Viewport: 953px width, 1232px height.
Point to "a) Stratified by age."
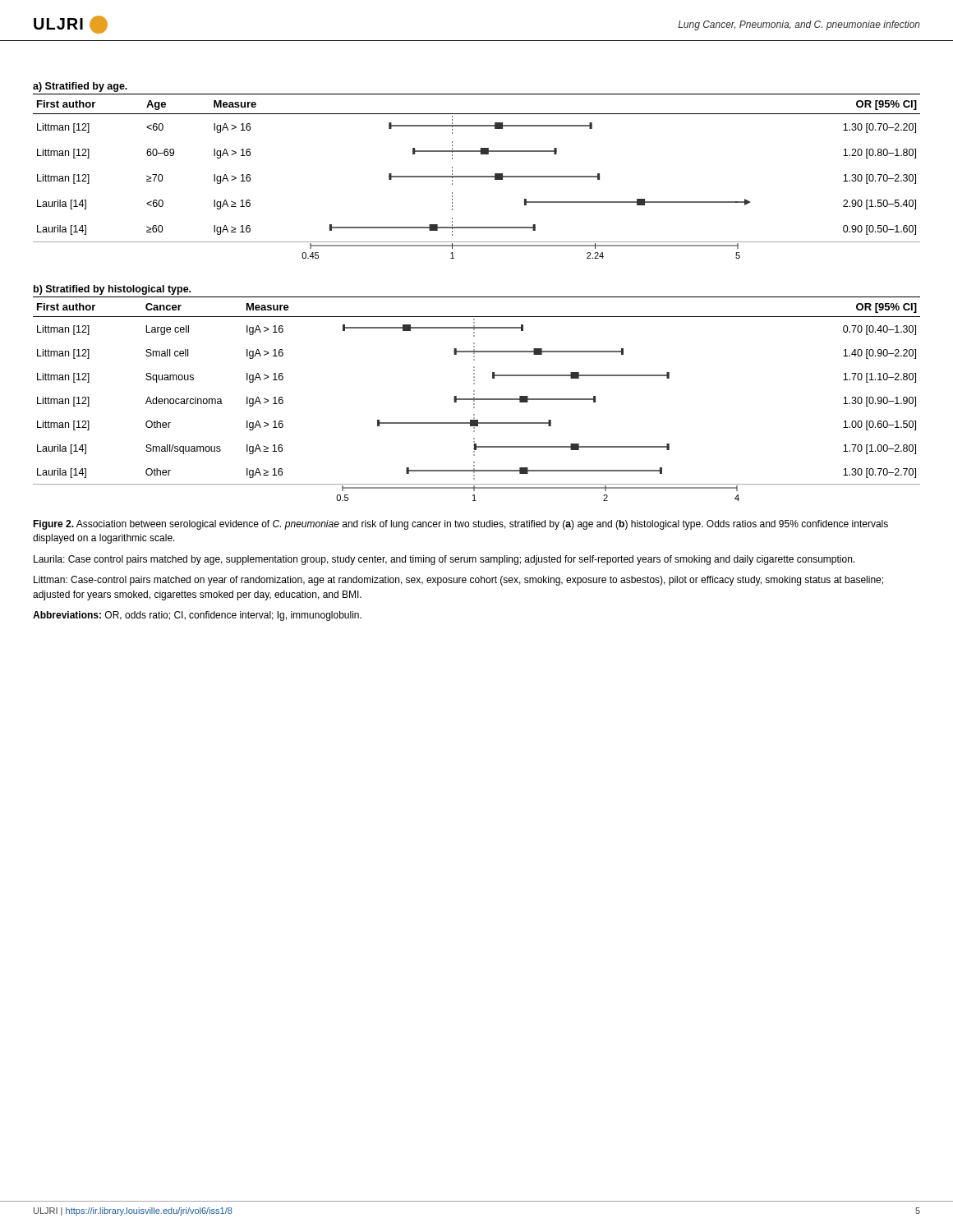80,86
